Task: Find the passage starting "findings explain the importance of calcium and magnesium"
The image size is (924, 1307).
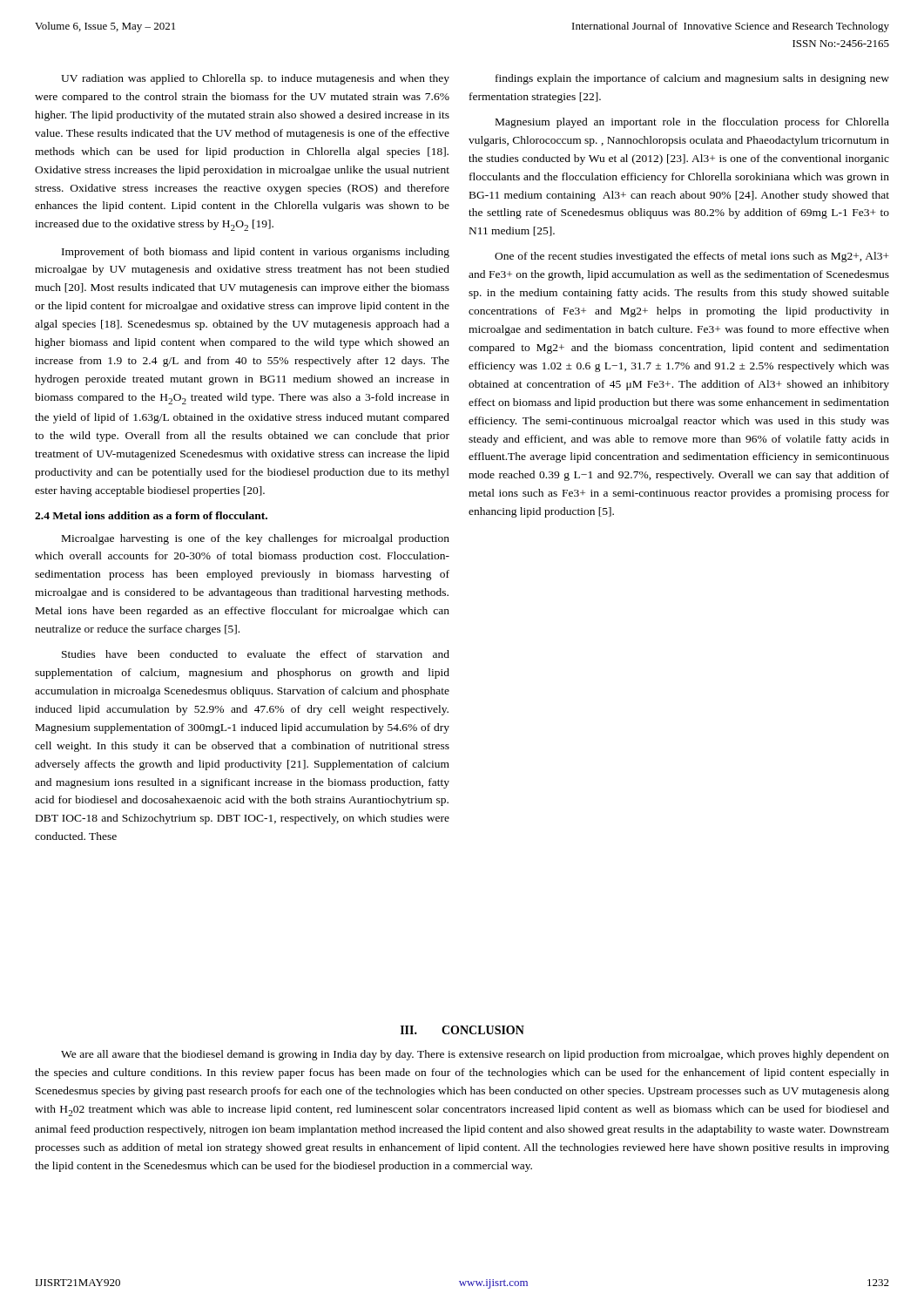Action: (679, 88)
